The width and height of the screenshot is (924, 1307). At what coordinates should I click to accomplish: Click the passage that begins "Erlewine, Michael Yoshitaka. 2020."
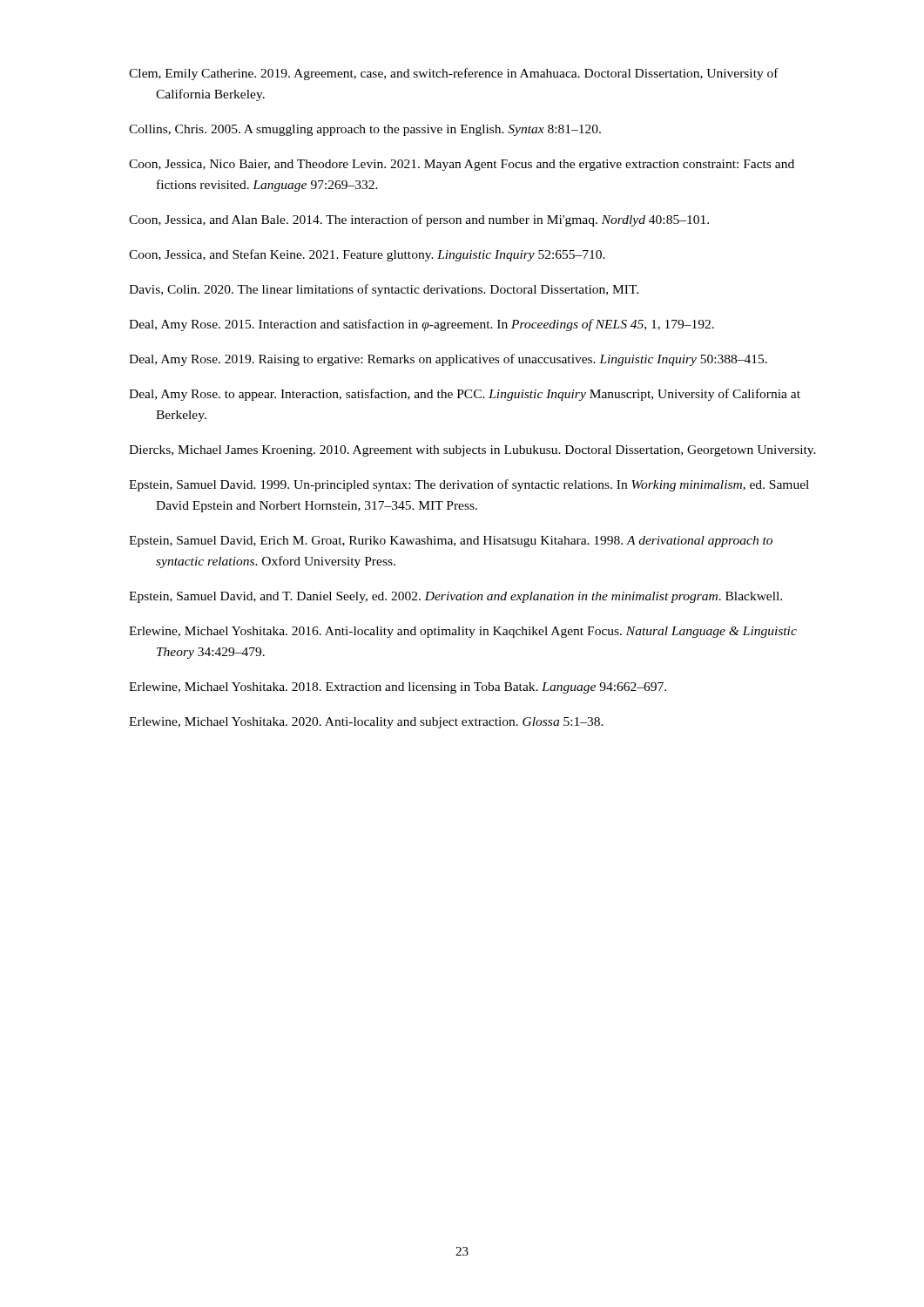point(380,721)
